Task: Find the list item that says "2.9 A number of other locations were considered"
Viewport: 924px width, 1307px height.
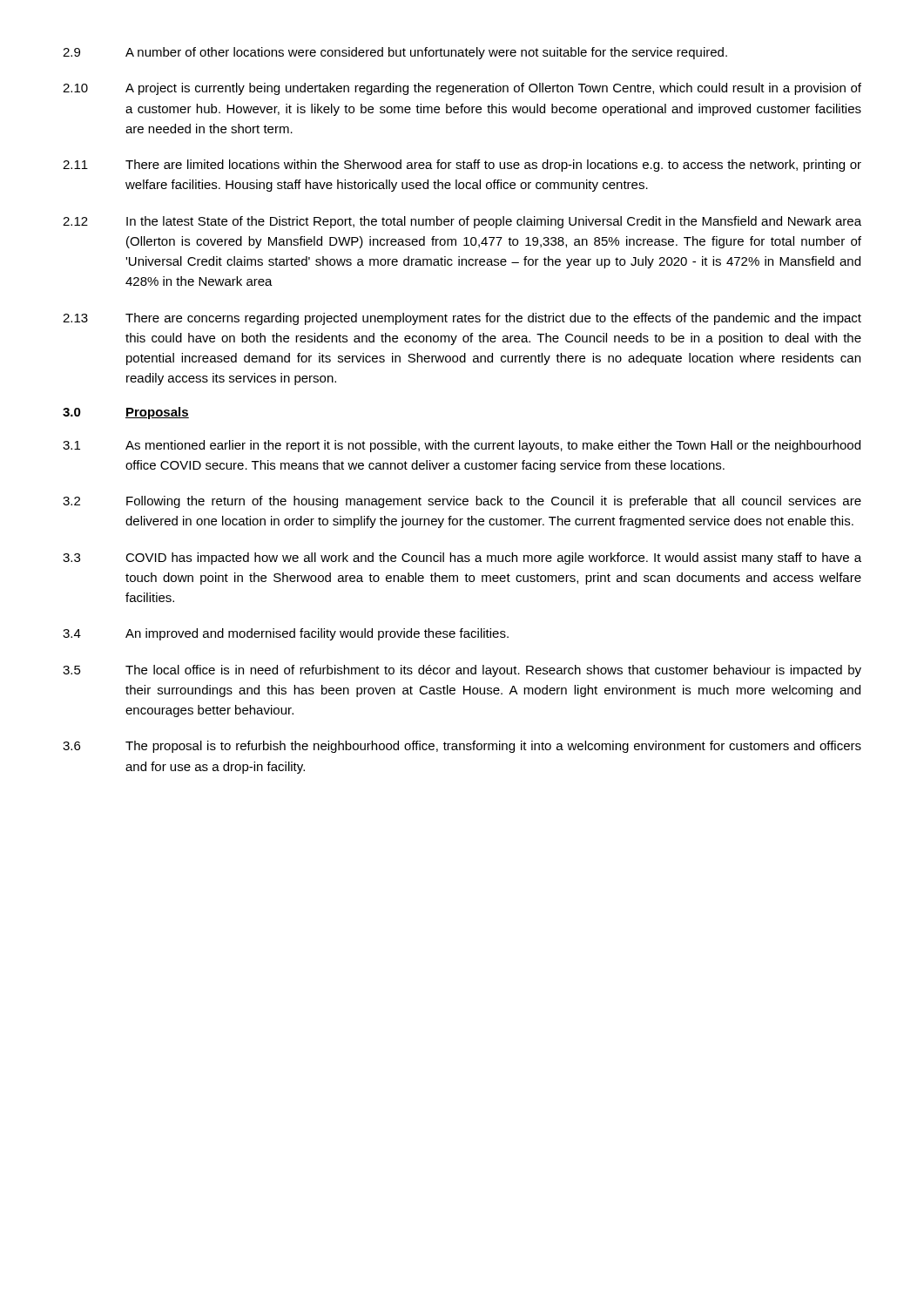Action: [462, 52]
